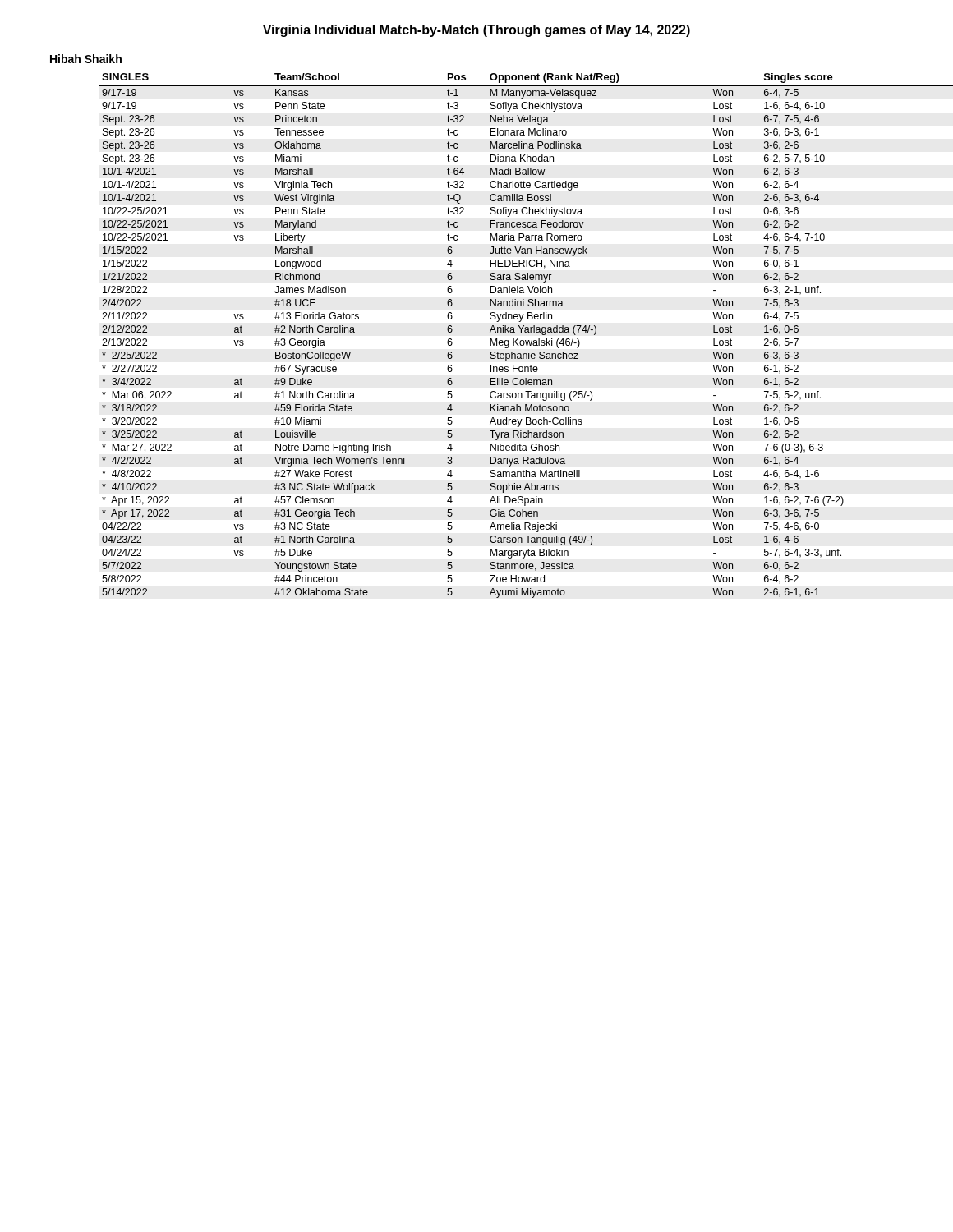Find "Hibah Shaikh" on this page
The height and width of the screenshot is (1232, 953).
86,59
